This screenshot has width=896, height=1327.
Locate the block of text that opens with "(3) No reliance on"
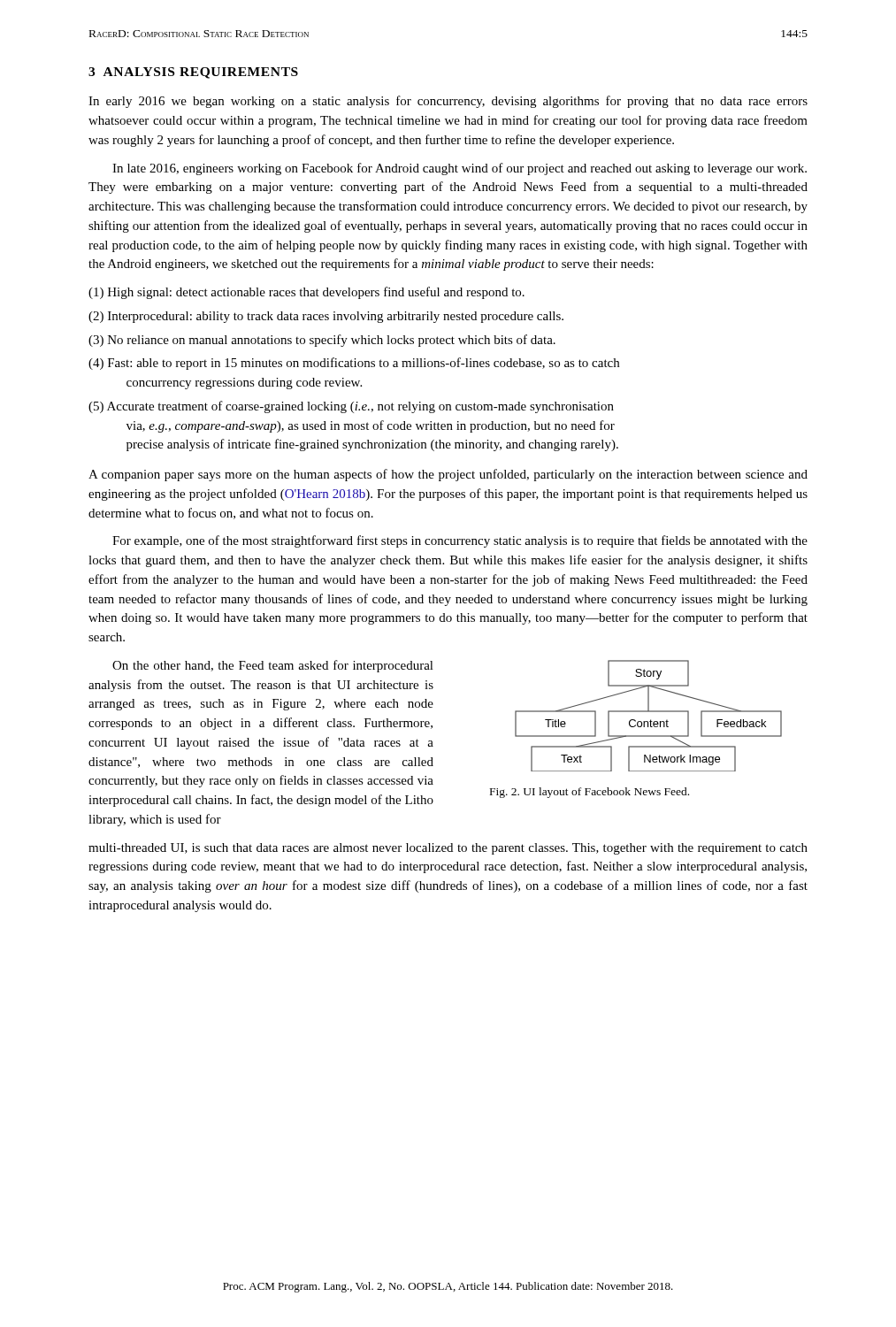322,339
